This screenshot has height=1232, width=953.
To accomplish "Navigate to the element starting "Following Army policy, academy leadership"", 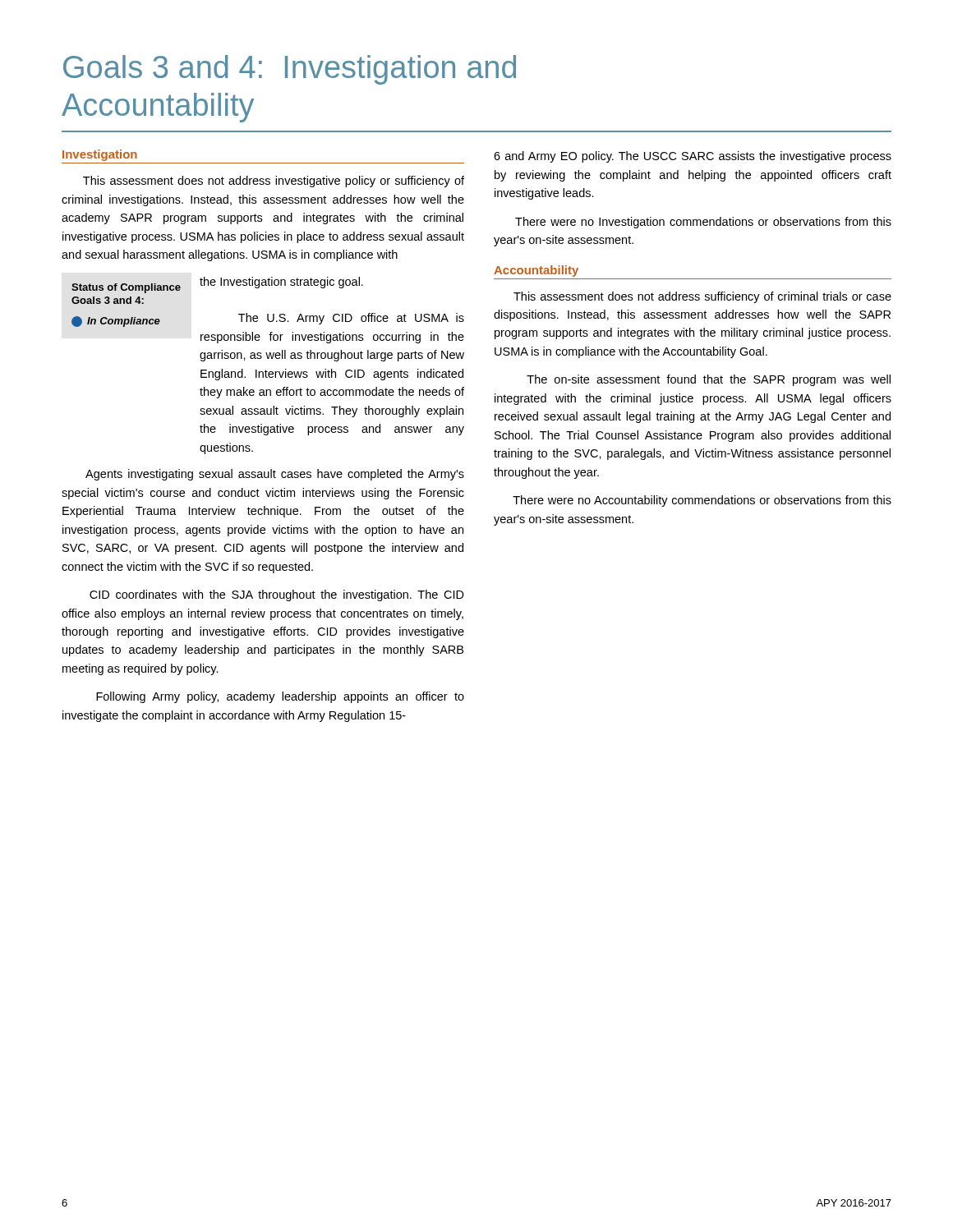I will (x=263, y=706).
